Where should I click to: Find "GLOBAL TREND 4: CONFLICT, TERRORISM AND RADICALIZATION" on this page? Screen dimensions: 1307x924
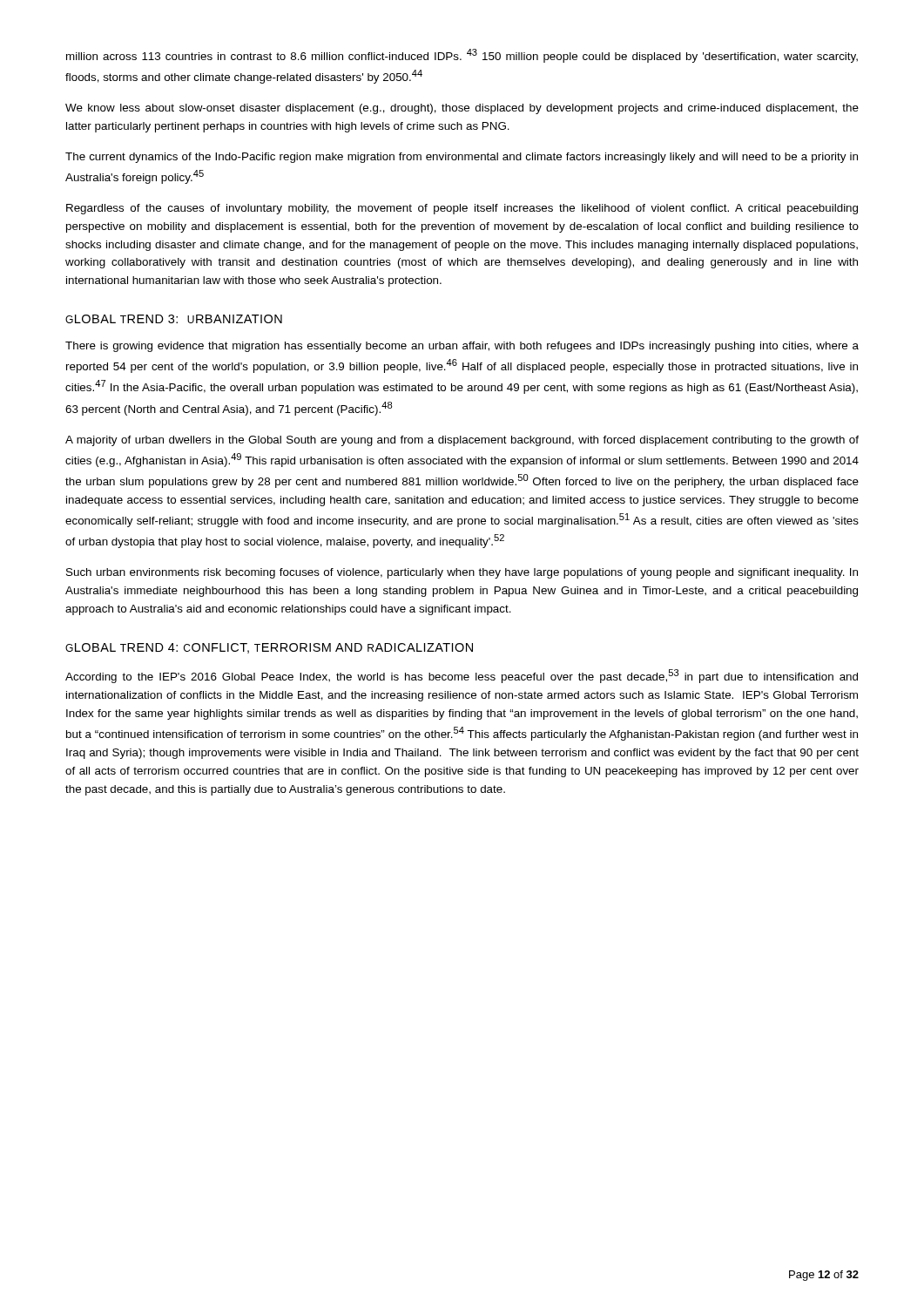pyautogui.click(x=462, y=647)
